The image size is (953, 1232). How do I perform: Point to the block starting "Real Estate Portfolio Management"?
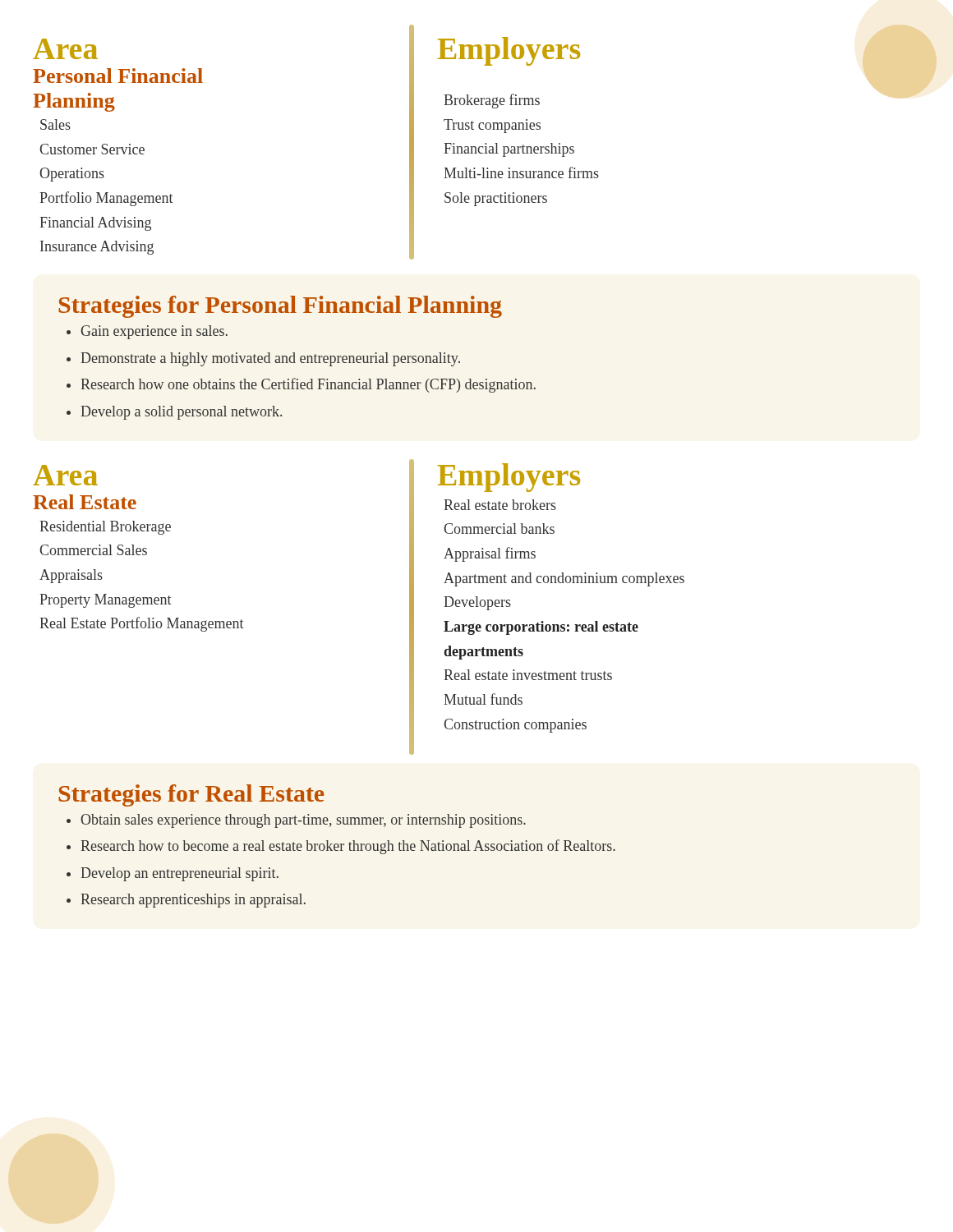click(x=141, y=624)
